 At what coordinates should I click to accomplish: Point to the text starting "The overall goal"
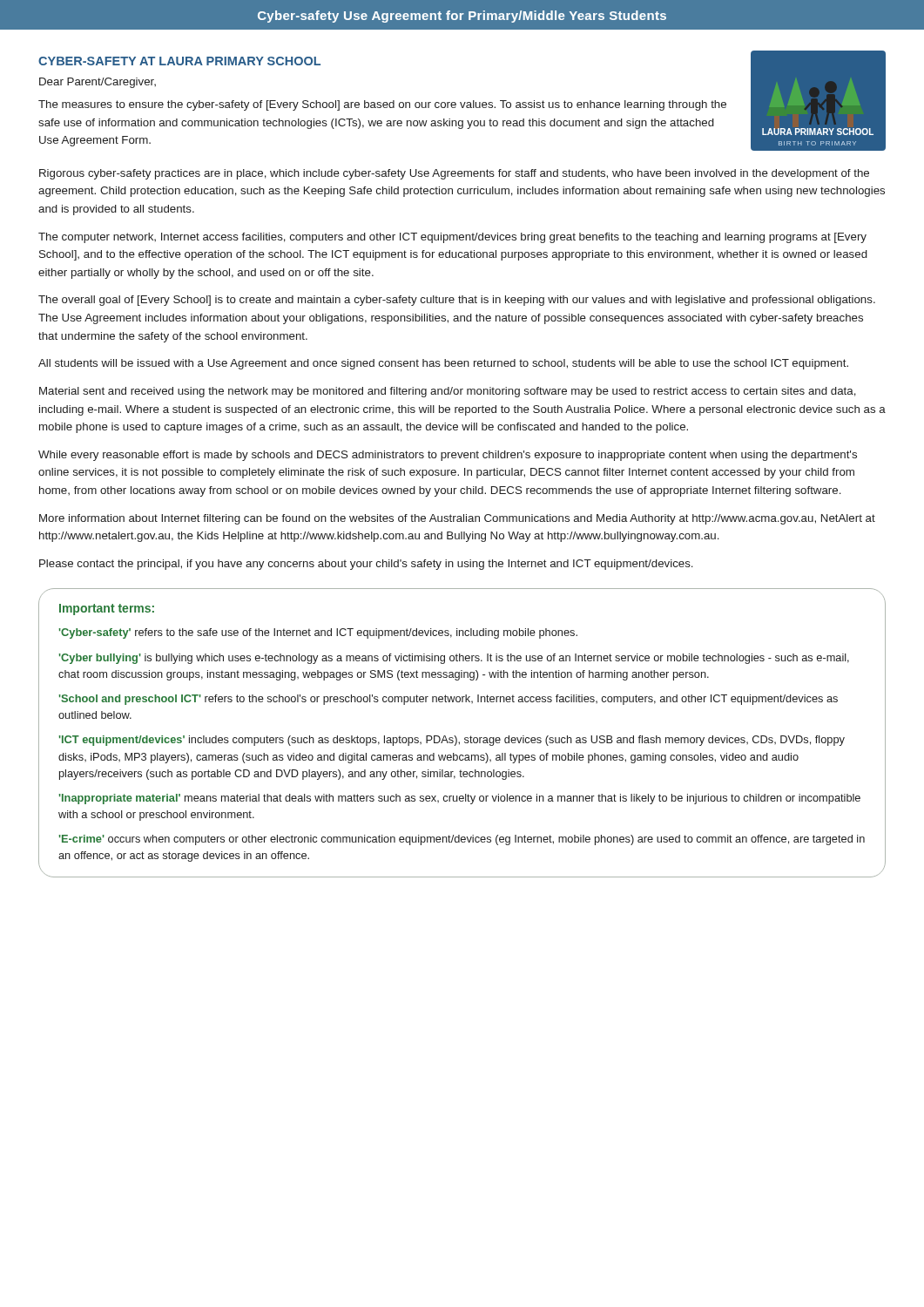[x=457, y=318]
